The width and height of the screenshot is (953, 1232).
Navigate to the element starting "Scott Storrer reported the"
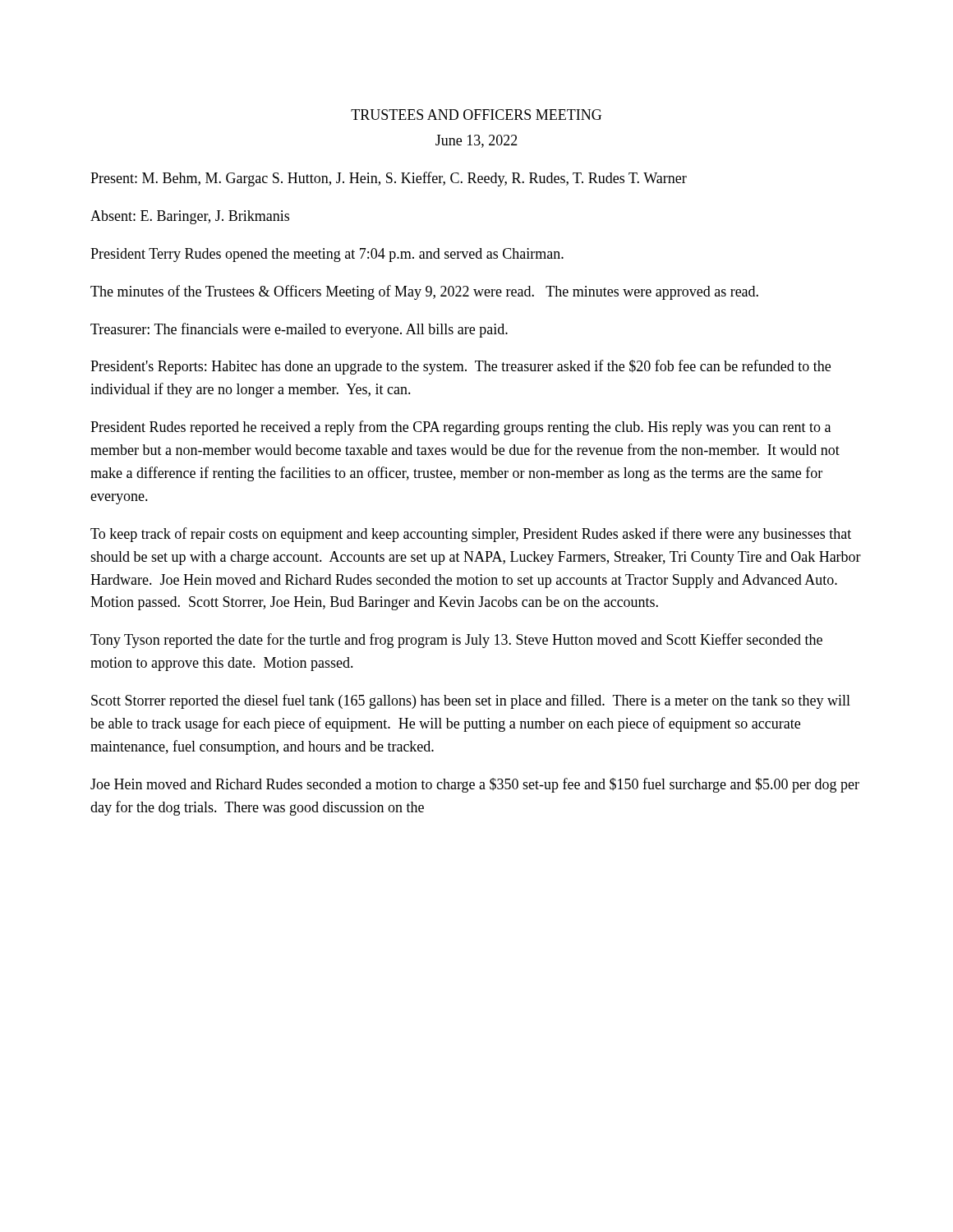(x=470, y=724)
